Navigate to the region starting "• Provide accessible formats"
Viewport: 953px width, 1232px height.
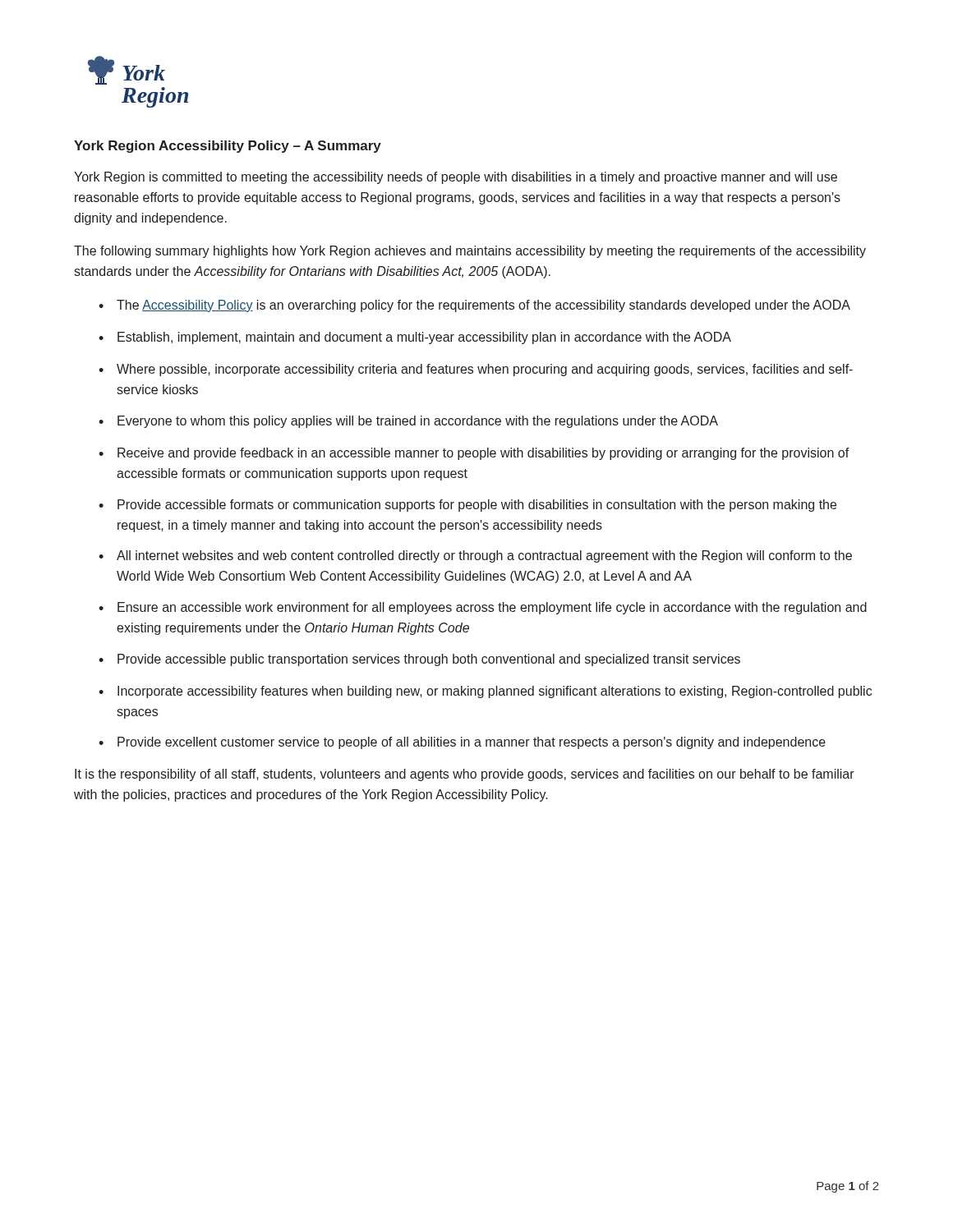(x=489, y=515)
